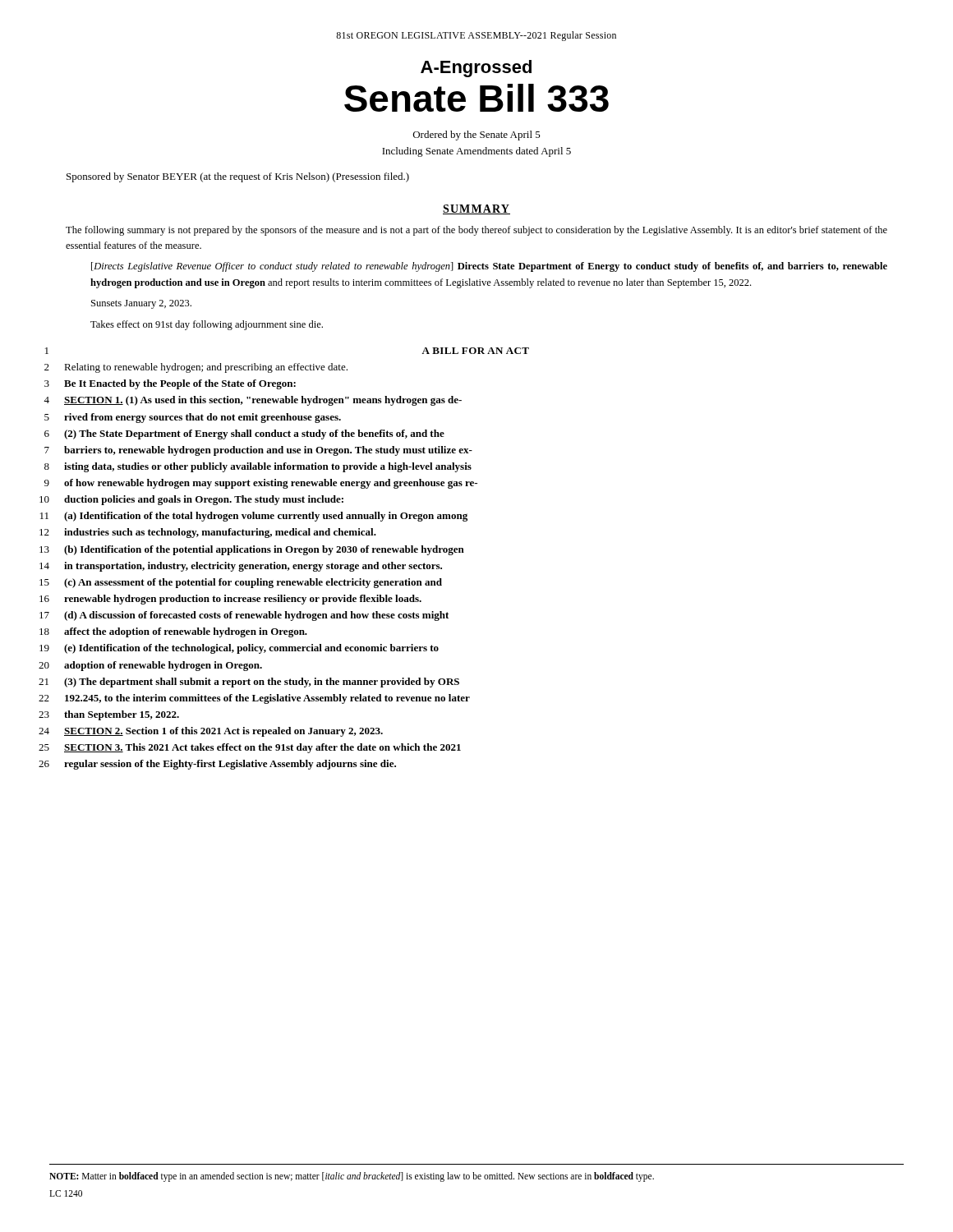Screen dimensions: 1232x953
Task: Where is the passage that starts "3 Be It Enacted by the People"?
Action: (170, 384)
